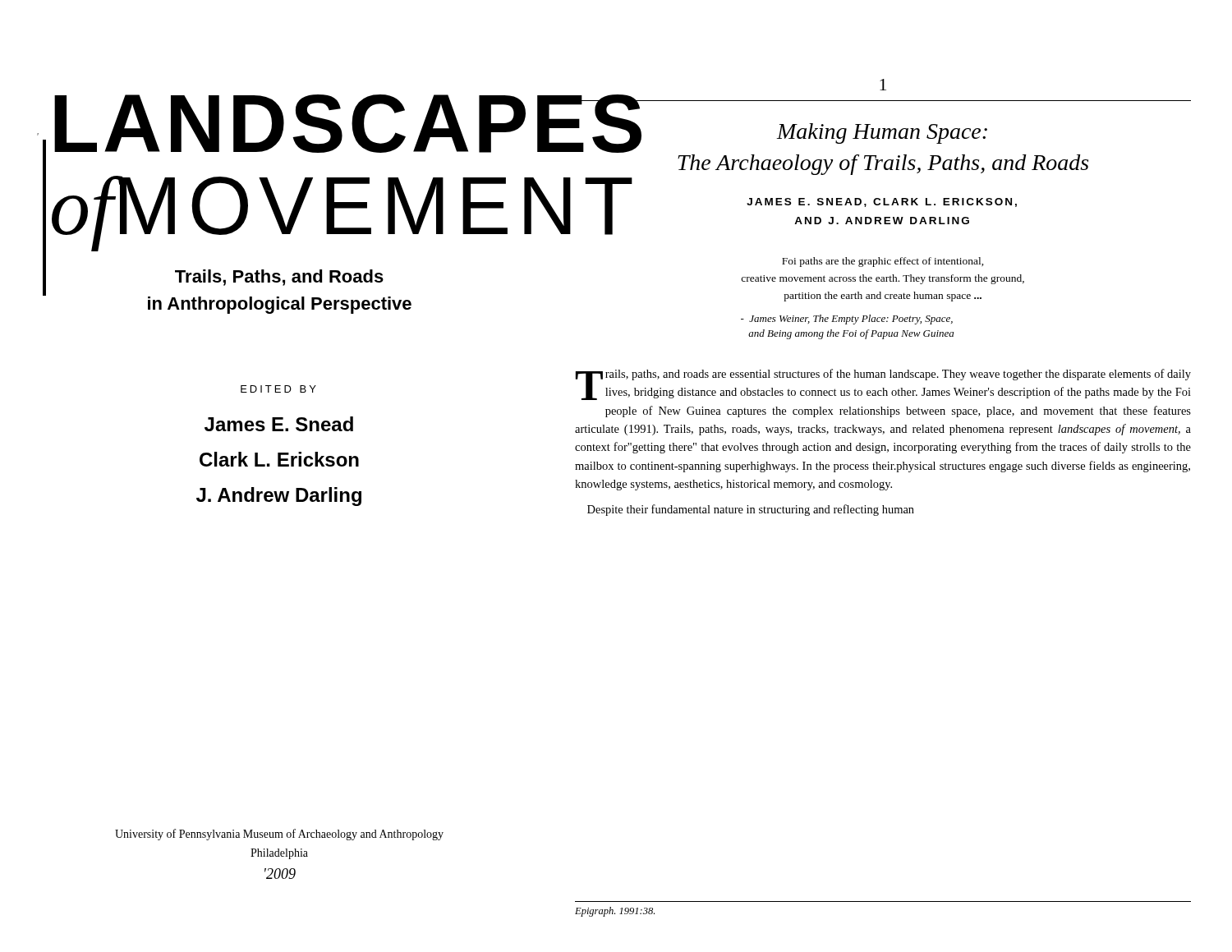Click the passage that begins "Foi paths are the graphic effect of"
Screen dimensions: 952x1232
[x=883, y=297]
